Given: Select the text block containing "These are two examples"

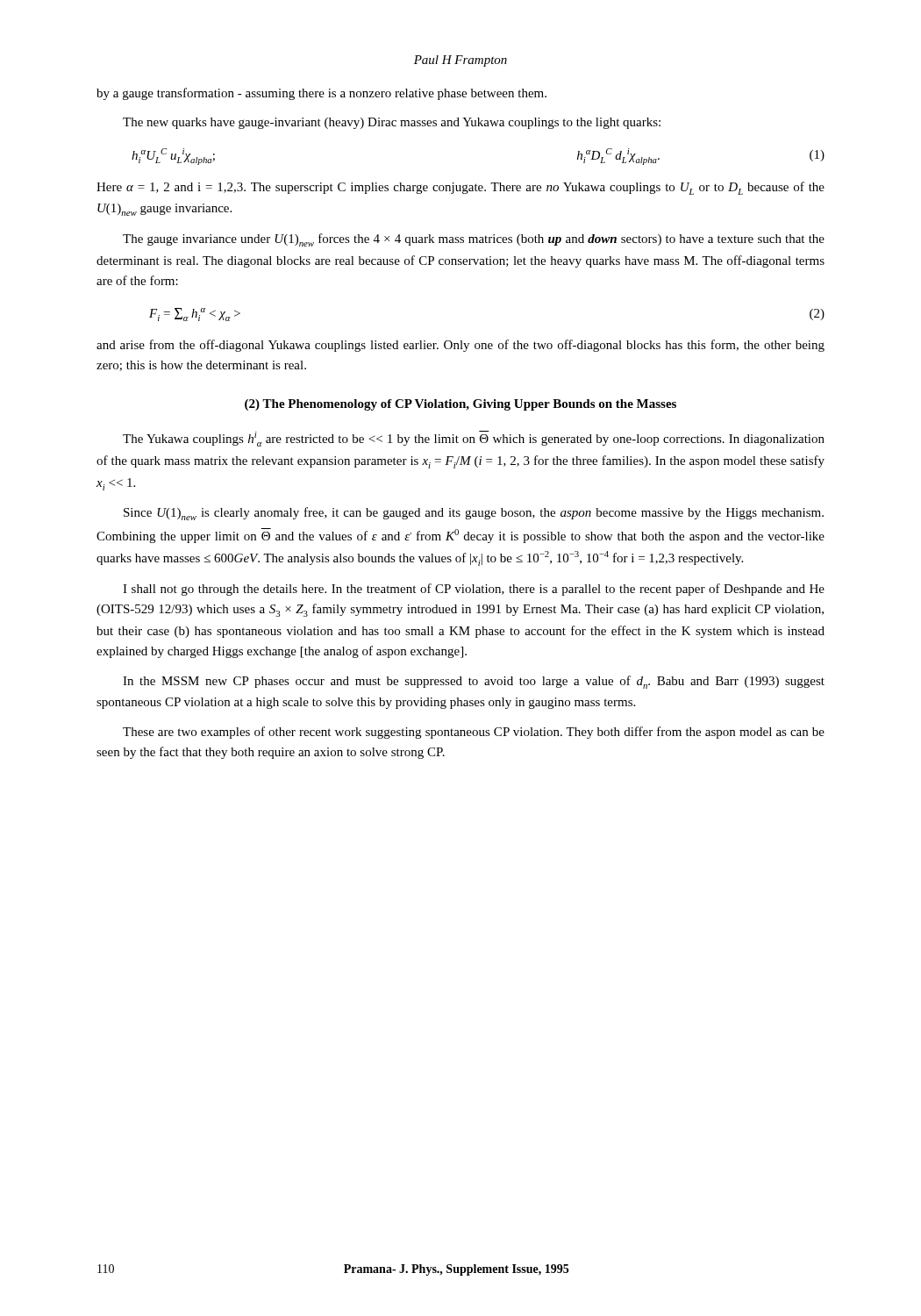Looking at the screenshot, I should click(460, 742).
